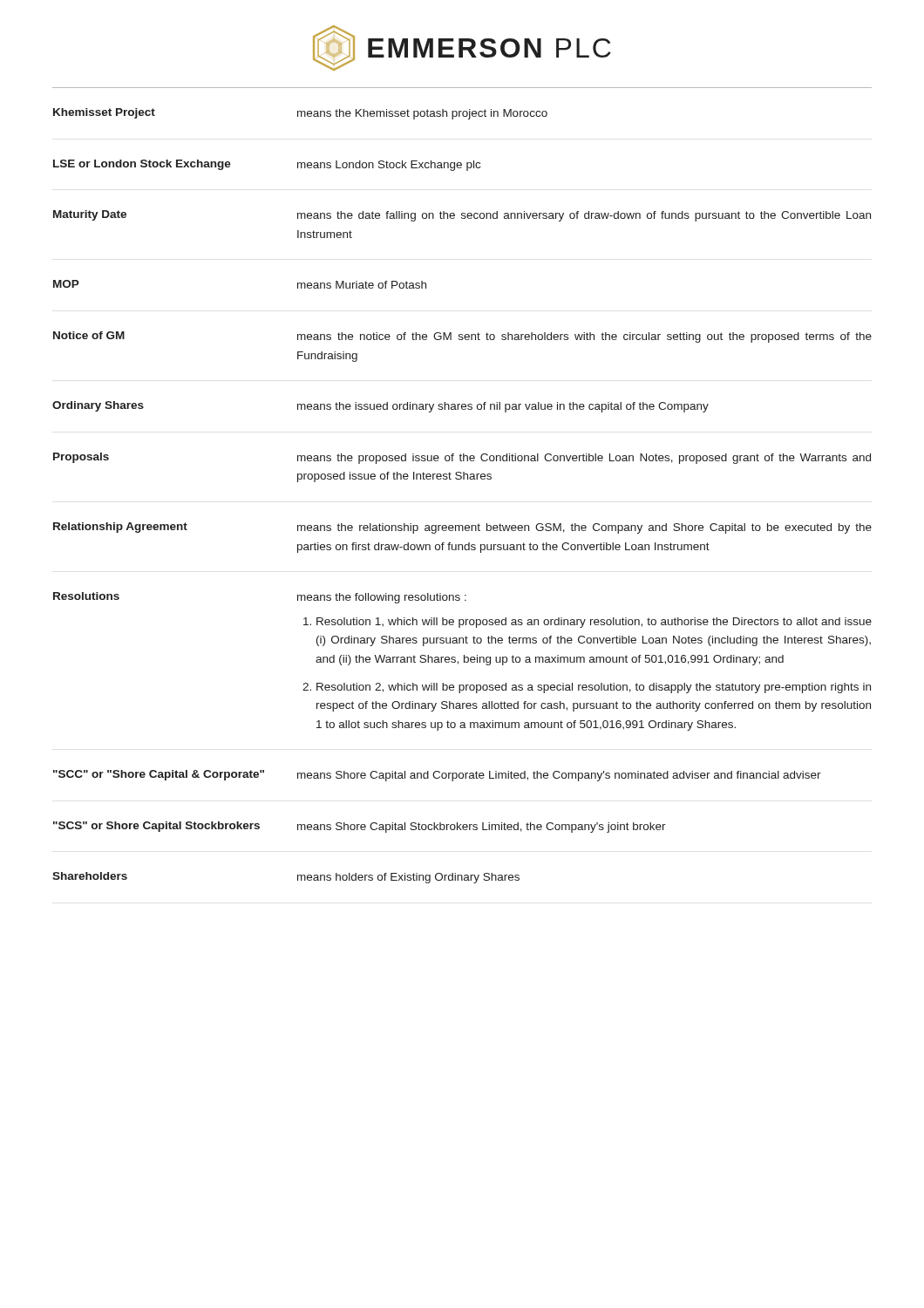Select the passage starting "Resolutions means the following resolutions :"

462,661
